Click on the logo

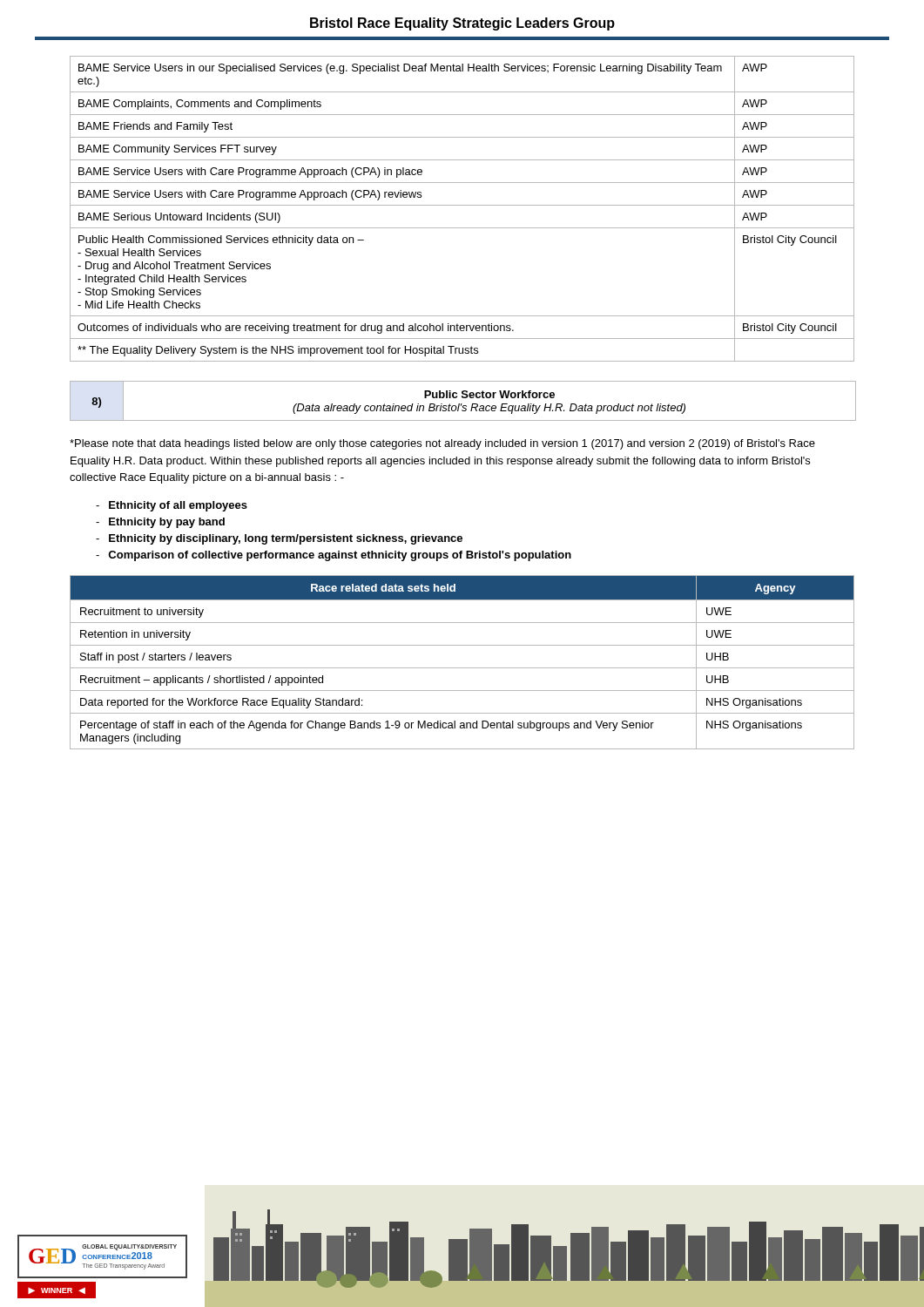tap(102, 1266)
